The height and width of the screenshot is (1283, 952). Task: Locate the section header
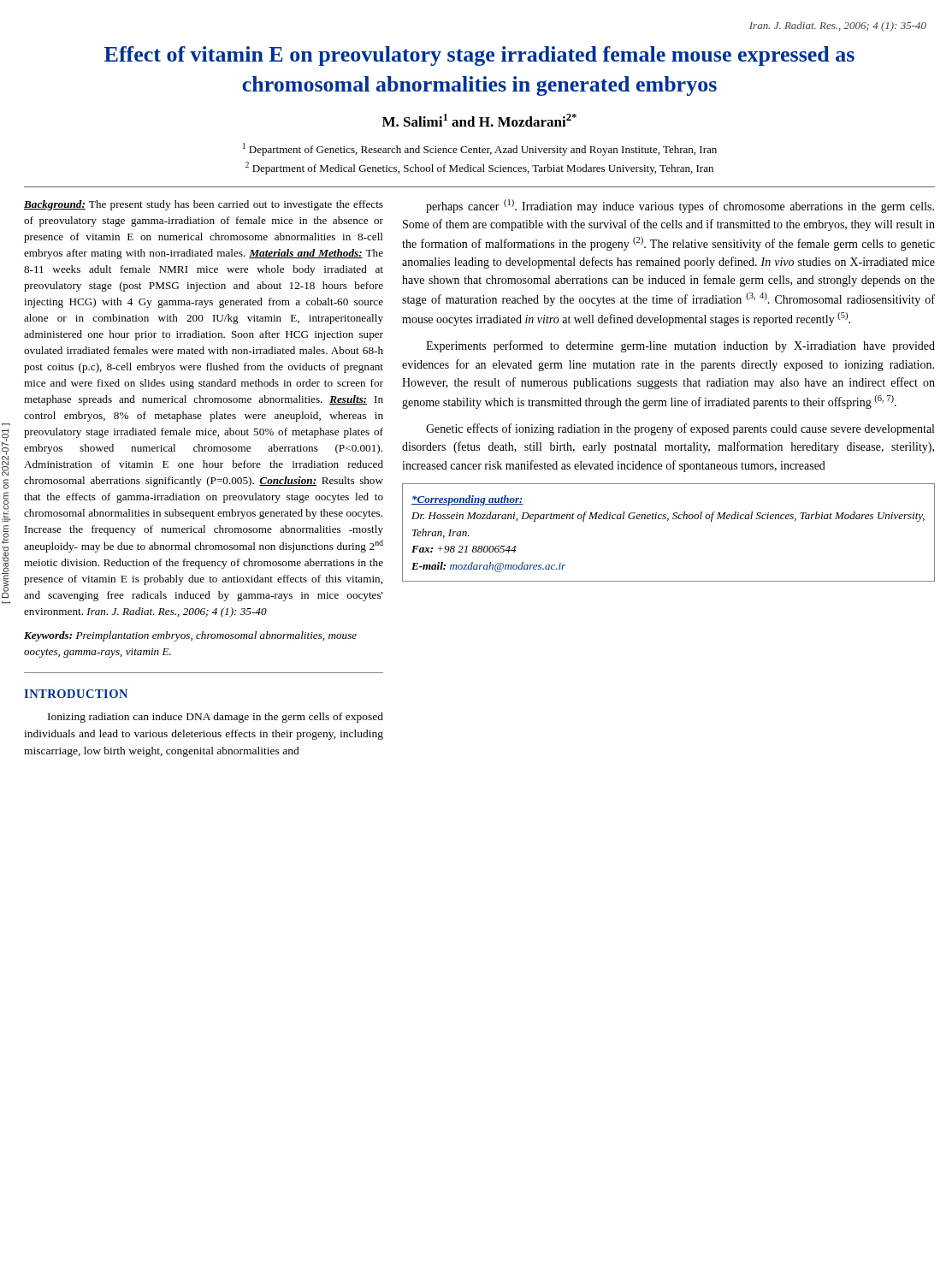point(76,693)
